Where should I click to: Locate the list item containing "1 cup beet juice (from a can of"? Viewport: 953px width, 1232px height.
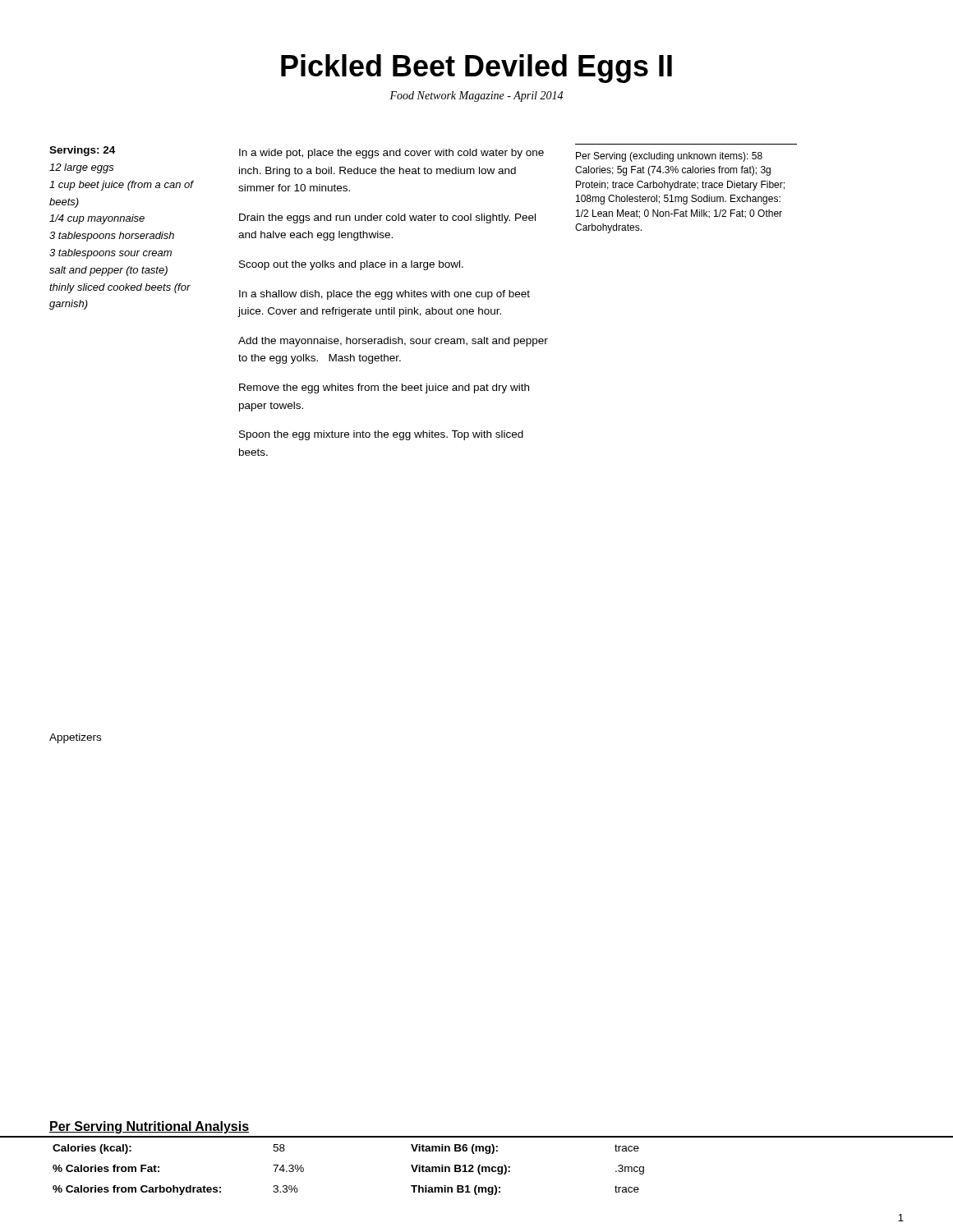121,193
